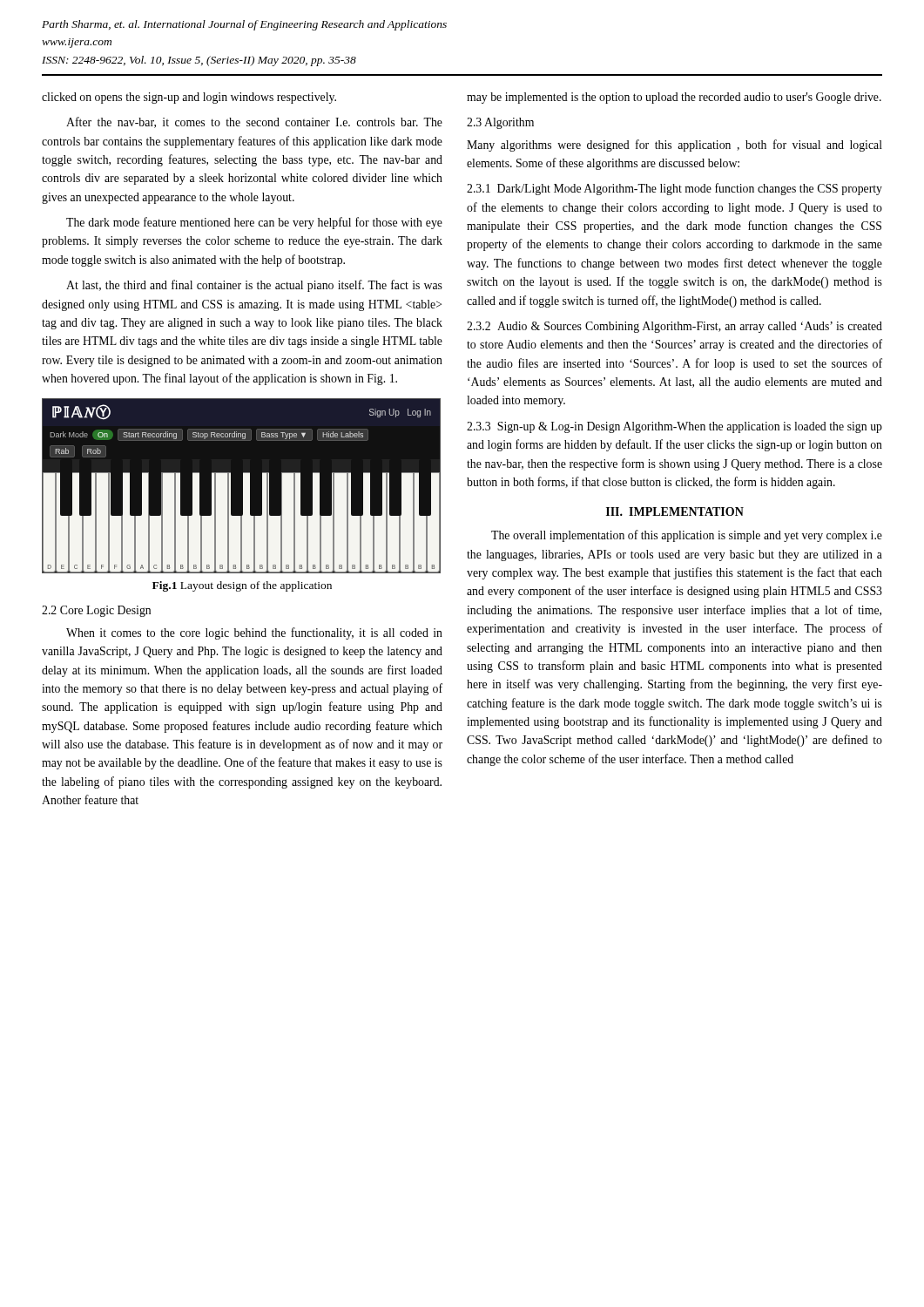Point to the block beginning "3.1 Dark/Light Mode Algorithm-The light"
Viewport: 924px width, 1307px height.
[x=675, y=245]
